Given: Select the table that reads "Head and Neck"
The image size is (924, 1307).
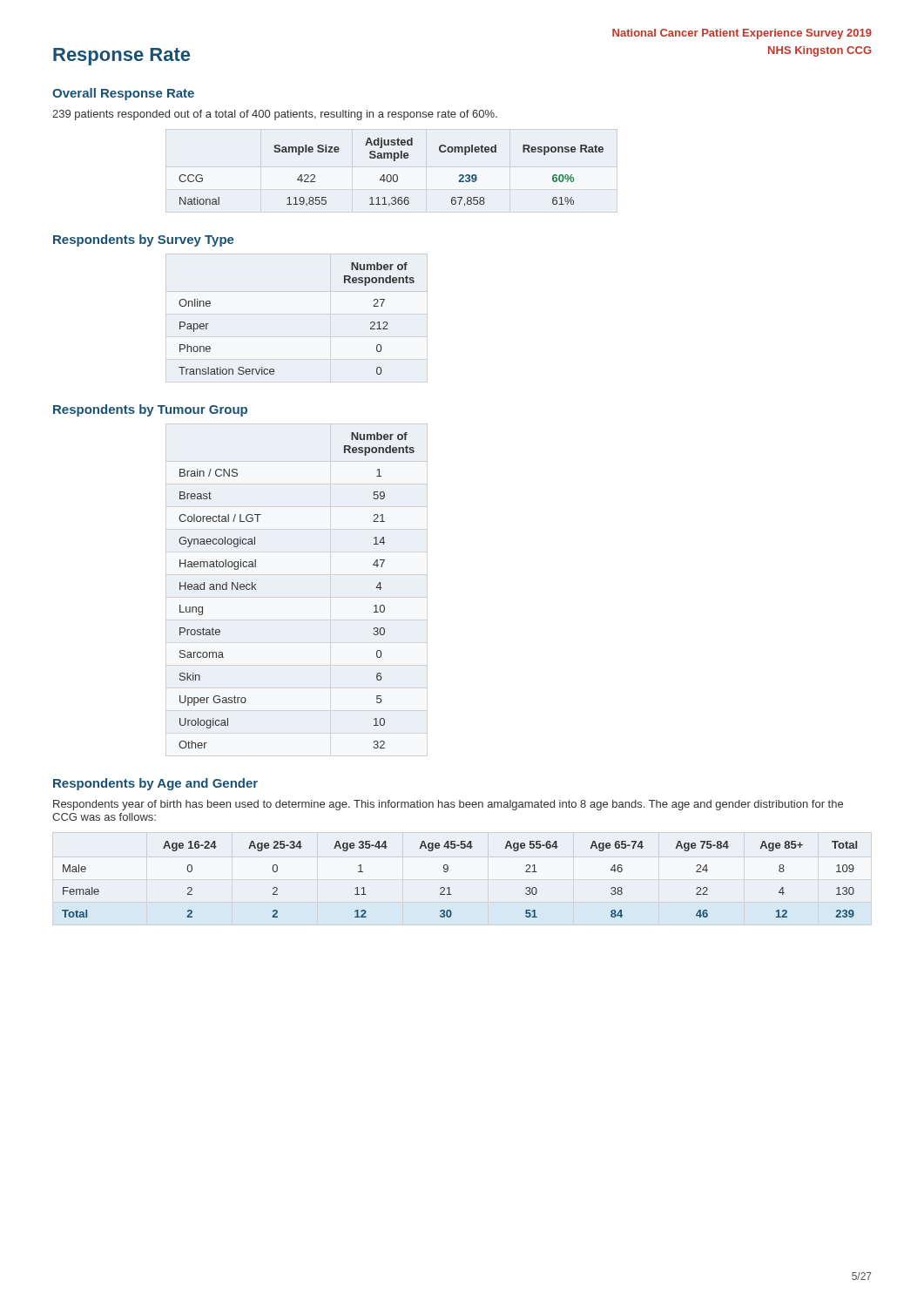Looking at the screenshot, I should pos(519,590).
